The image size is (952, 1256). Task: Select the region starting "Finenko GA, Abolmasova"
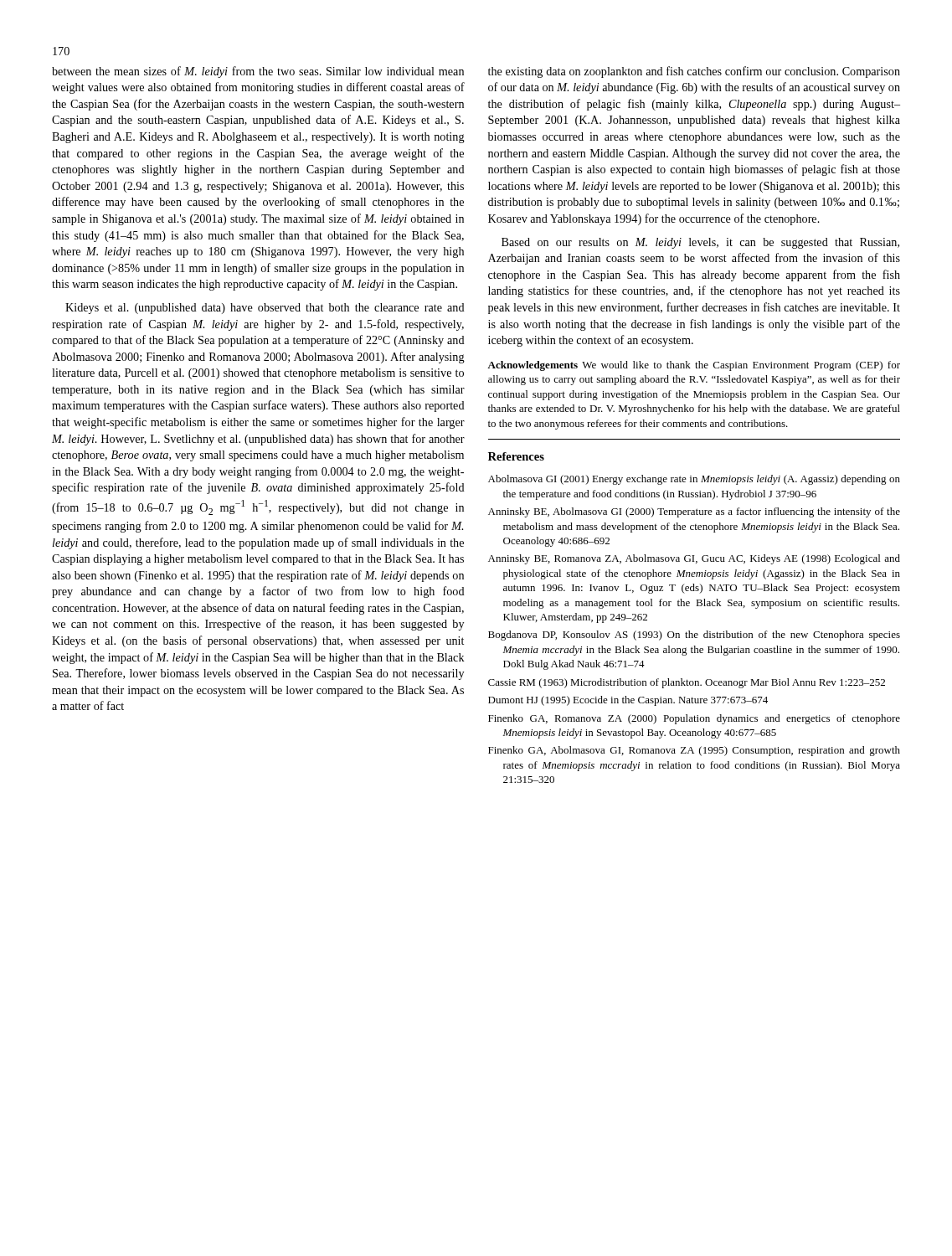point(694,765)
